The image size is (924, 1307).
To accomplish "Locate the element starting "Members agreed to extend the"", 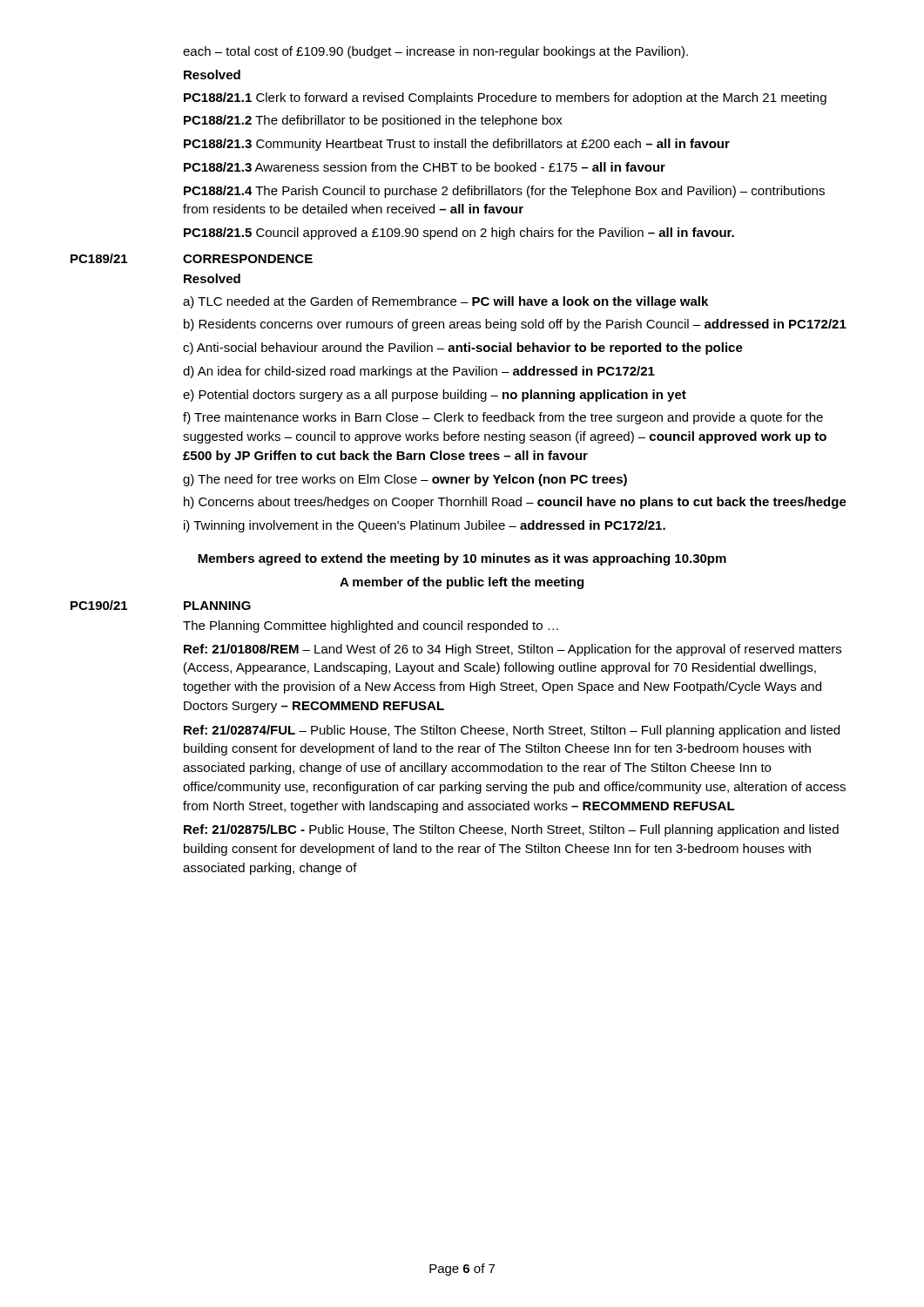I will pos(462,558).
